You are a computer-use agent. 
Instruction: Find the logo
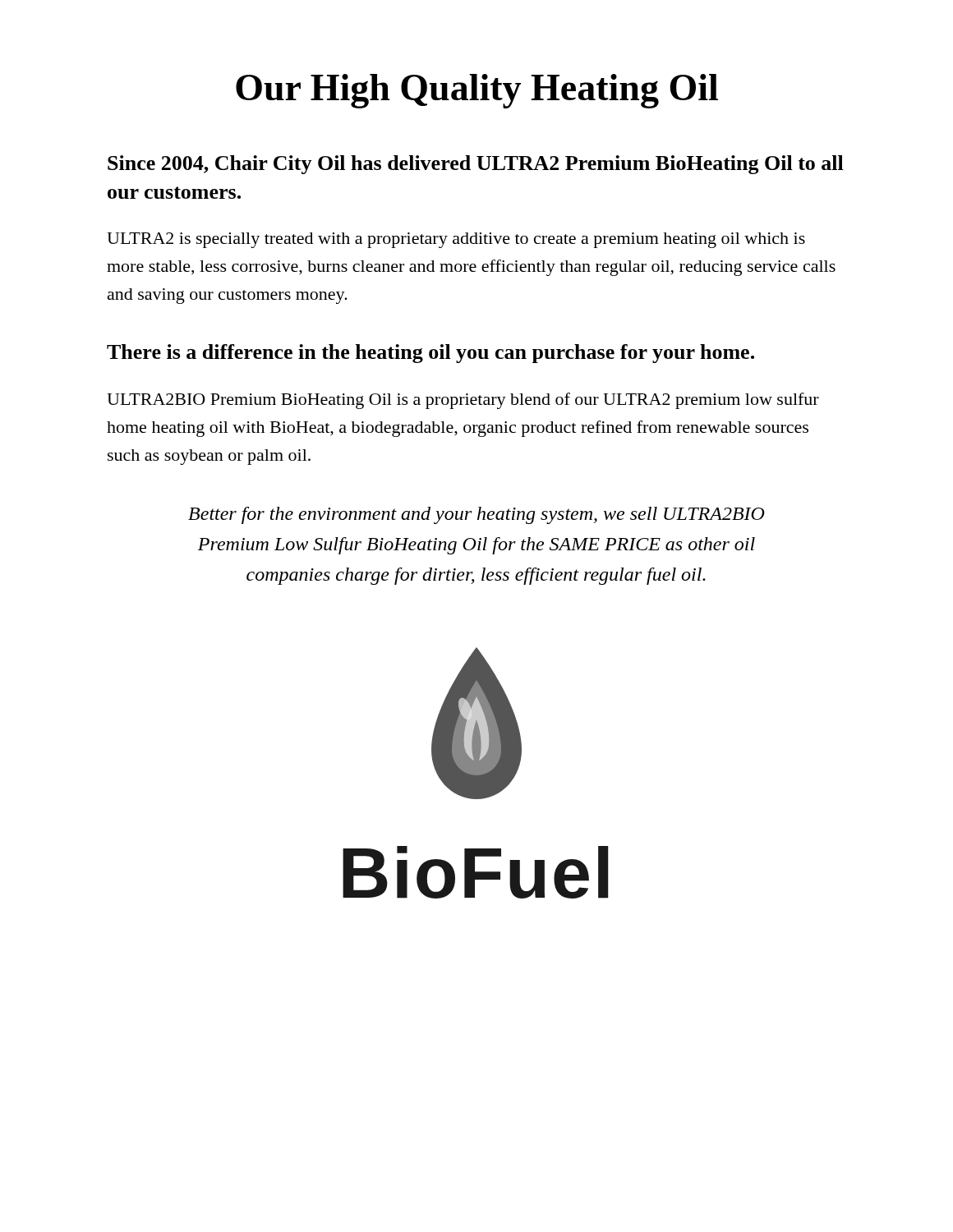coord(476,773)
